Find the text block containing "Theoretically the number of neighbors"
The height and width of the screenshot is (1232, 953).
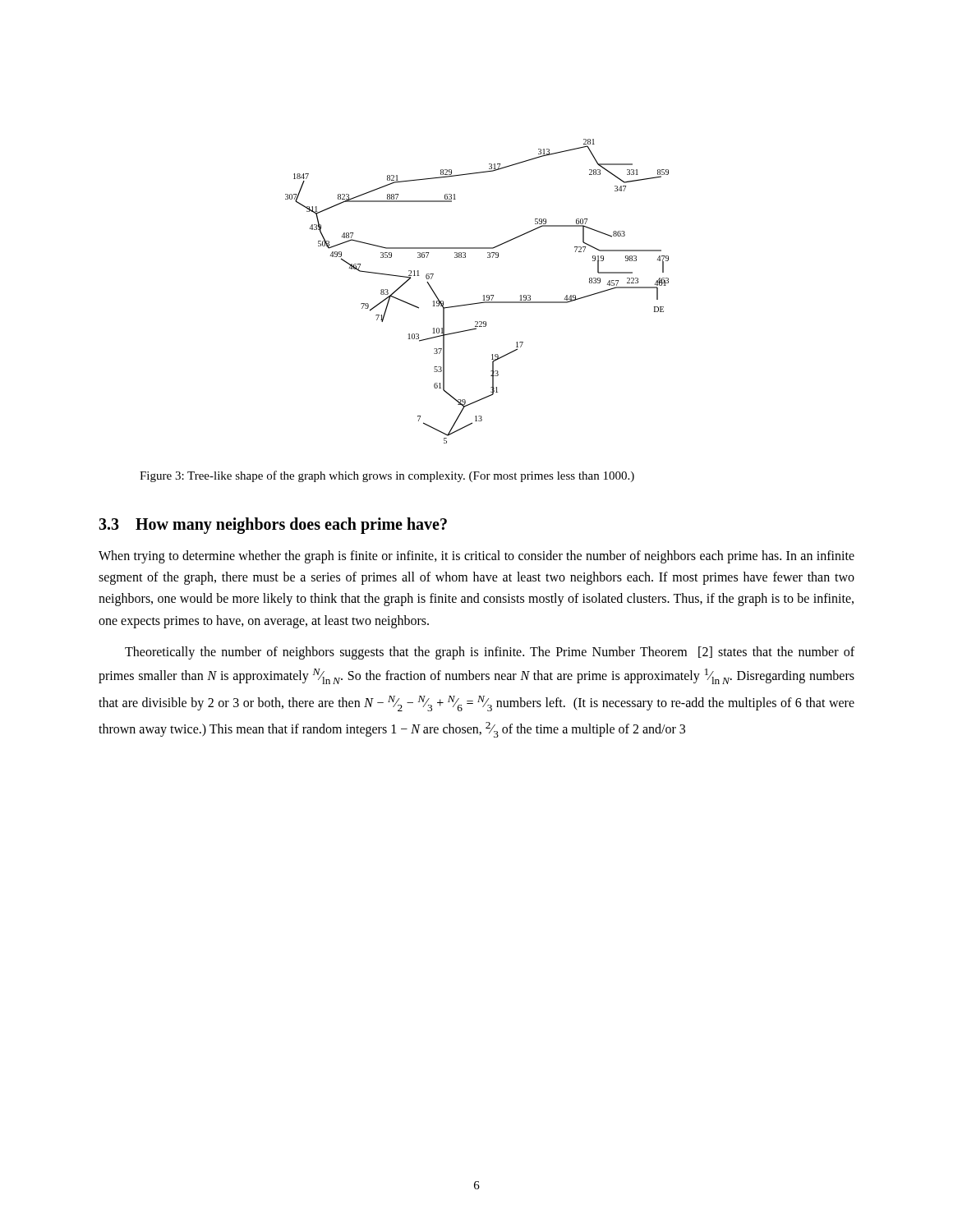tap(476, 692)
